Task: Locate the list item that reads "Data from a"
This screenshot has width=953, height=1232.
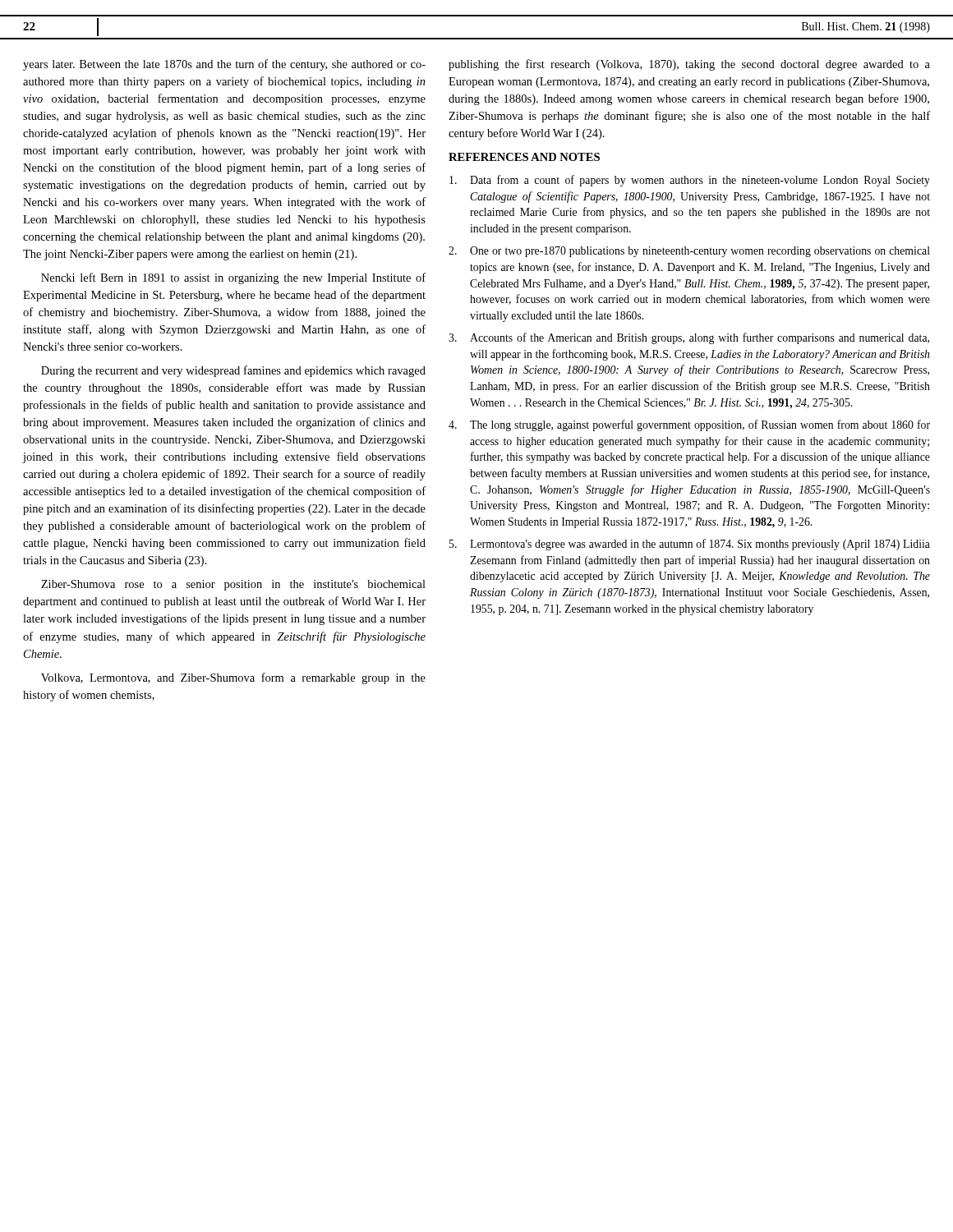Action: coord(689,205)
